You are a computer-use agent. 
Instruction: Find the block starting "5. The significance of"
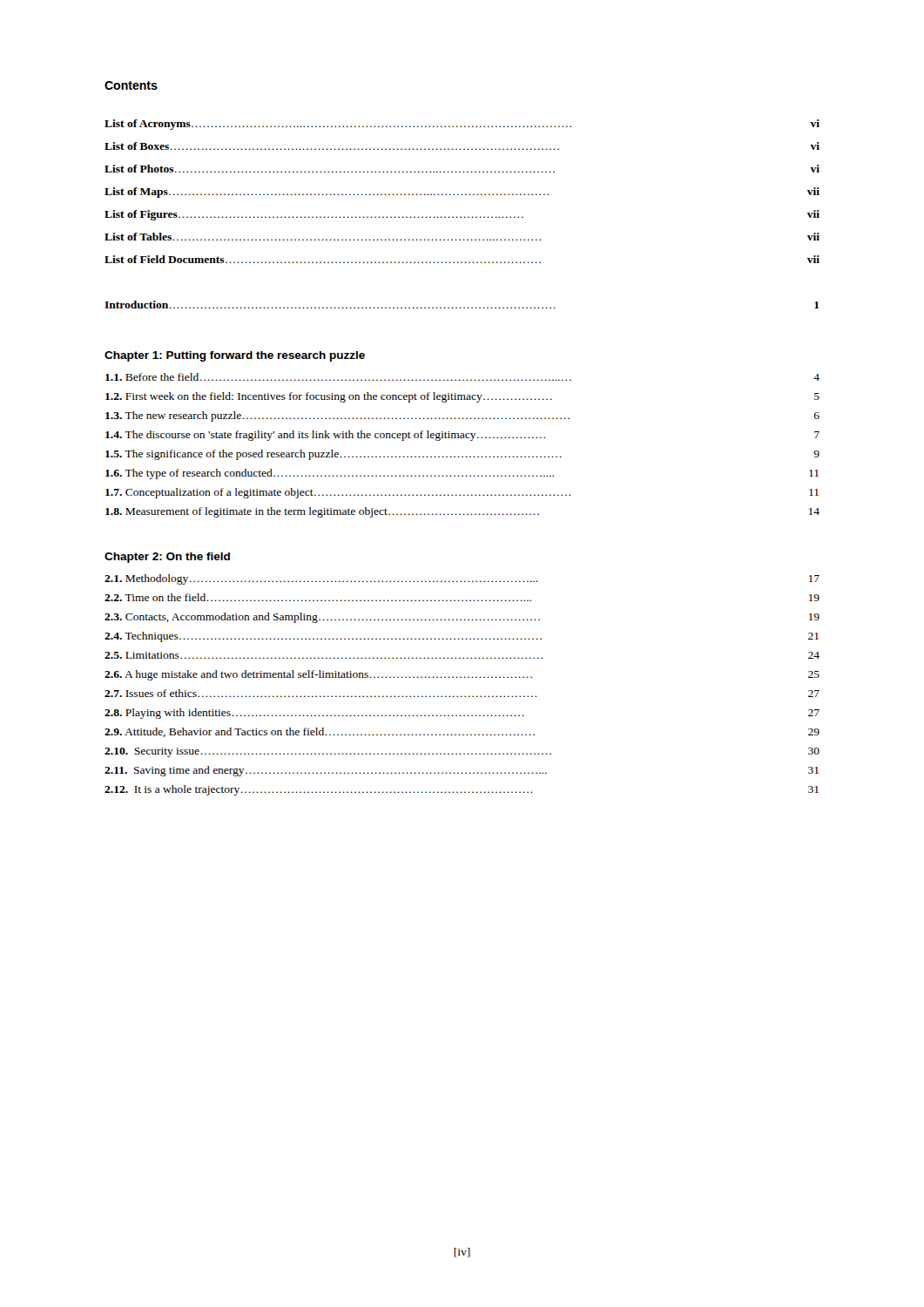[462, 454]
